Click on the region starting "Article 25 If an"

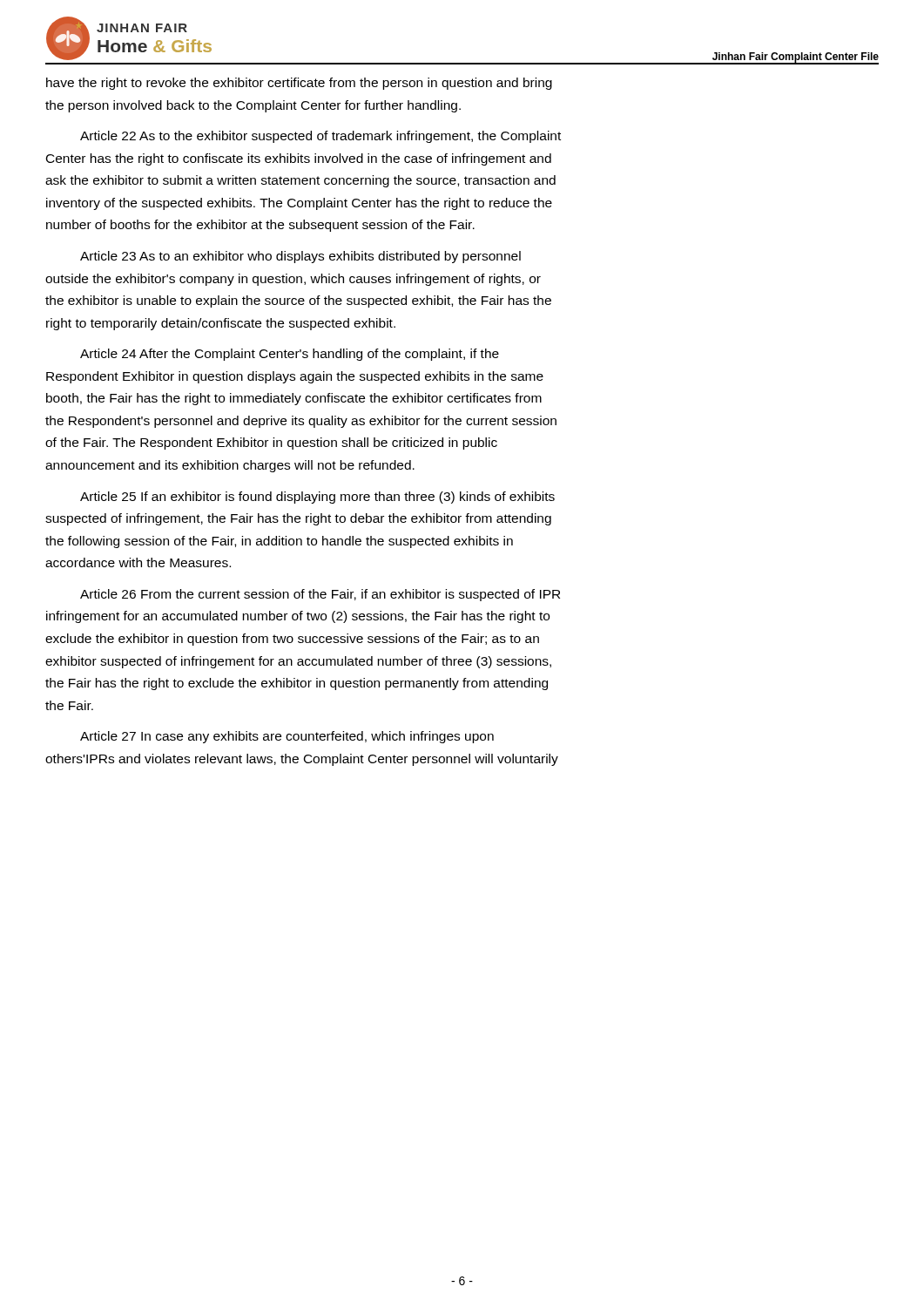pos(462,529)
